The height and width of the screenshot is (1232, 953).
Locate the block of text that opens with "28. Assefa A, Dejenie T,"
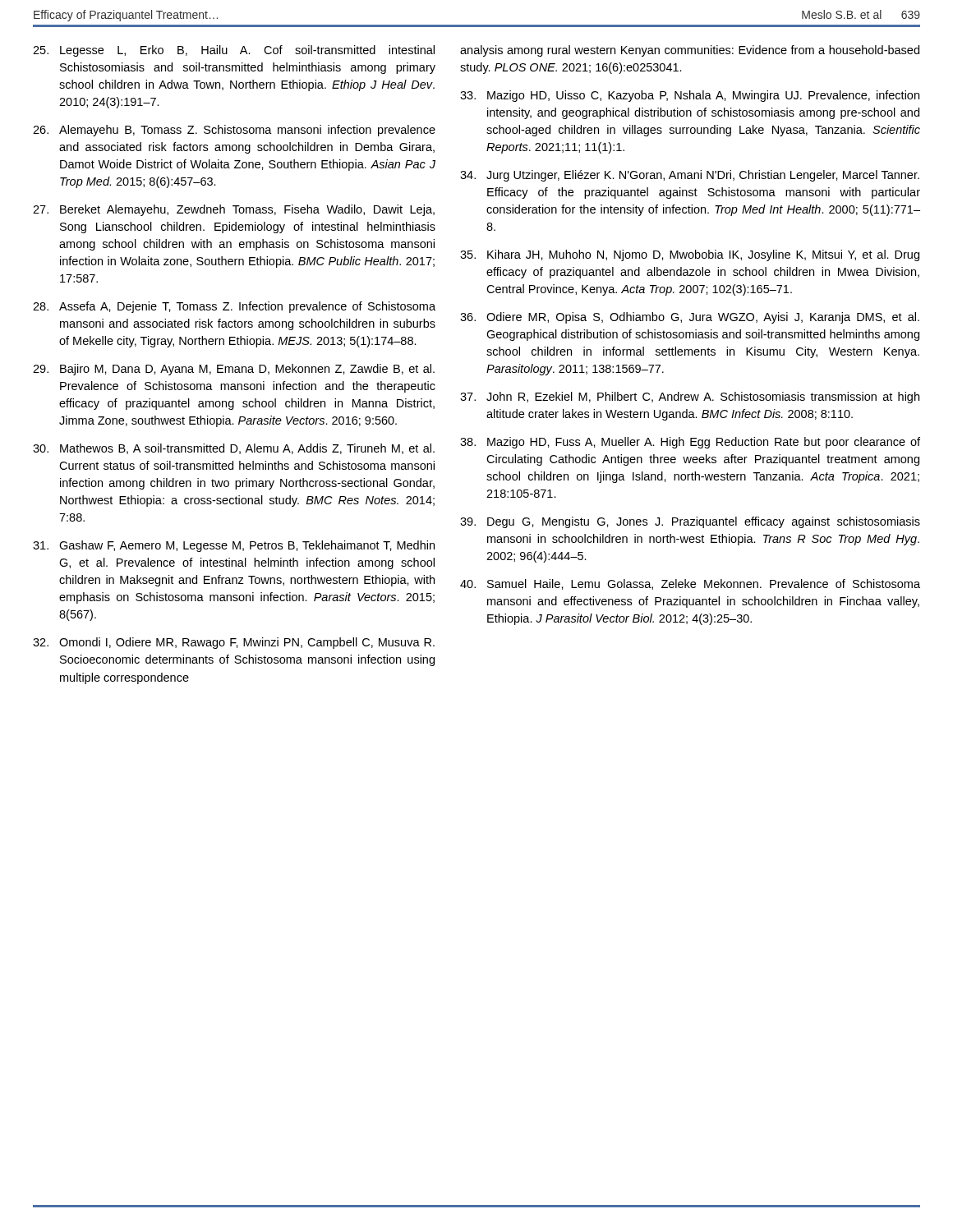point(234,324)
